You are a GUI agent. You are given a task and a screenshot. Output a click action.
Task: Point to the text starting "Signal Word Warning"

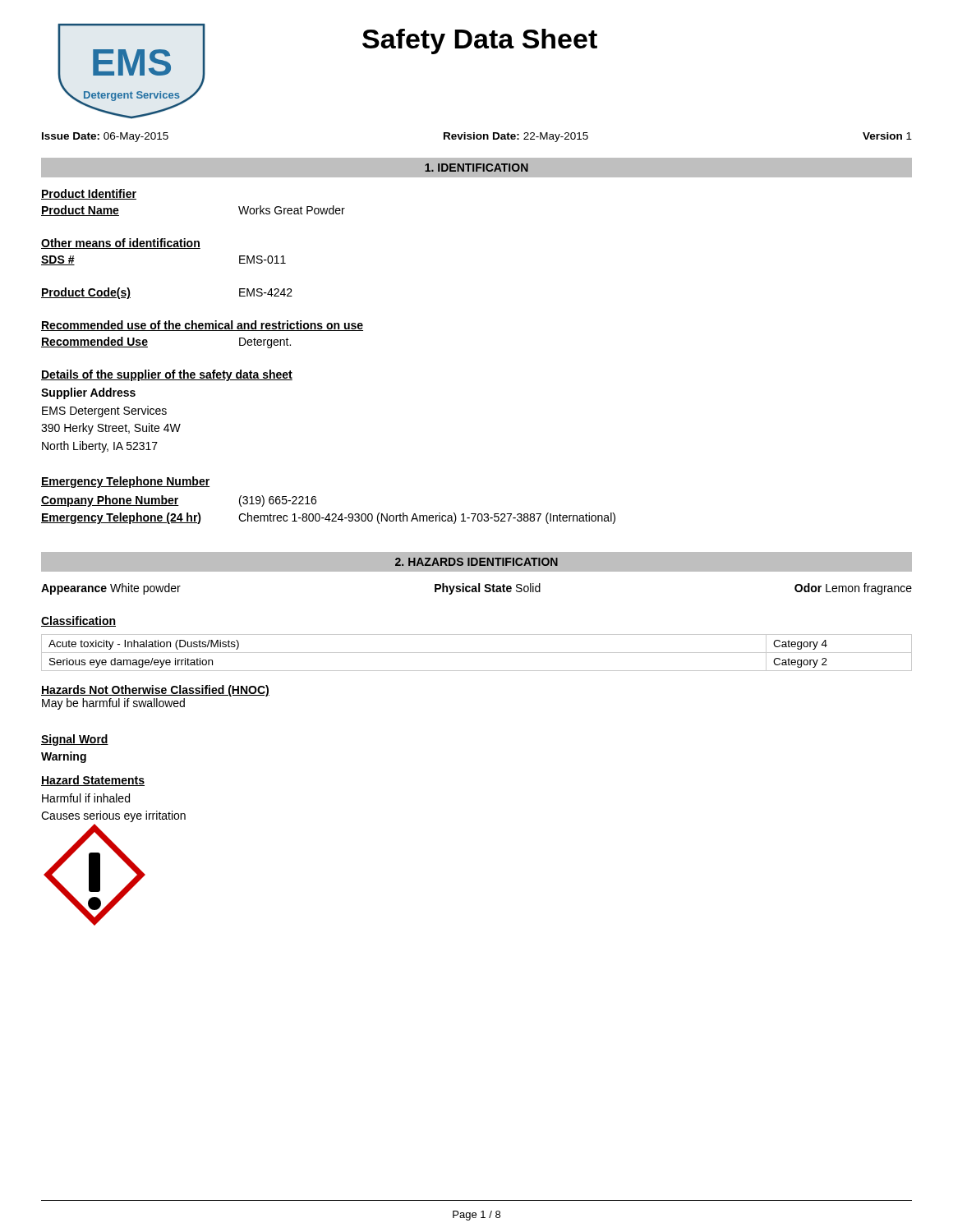(75, 748)
